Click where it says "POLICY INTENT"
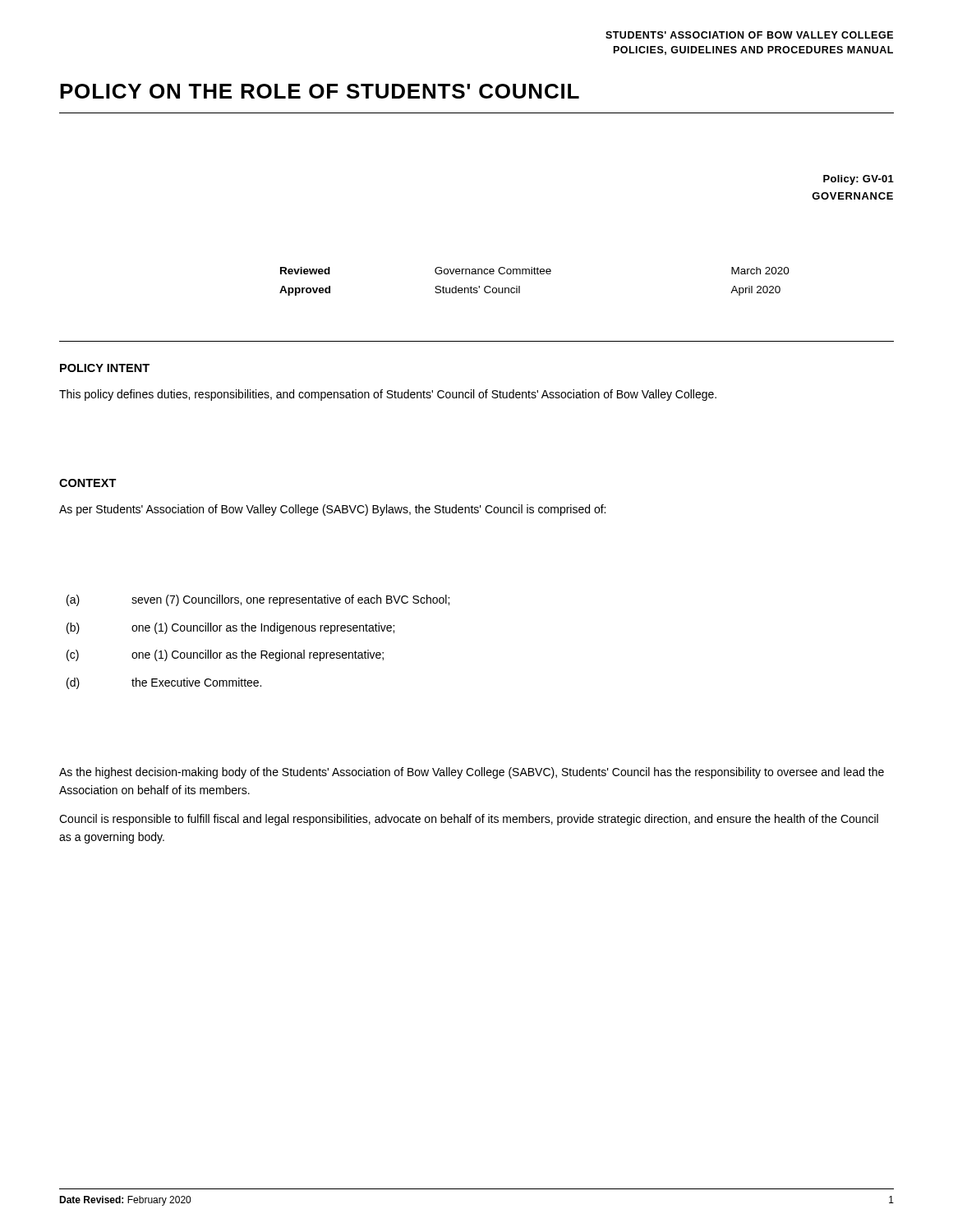The height and width of the screenshot is (1232, 953). click(x=104, y=368)
